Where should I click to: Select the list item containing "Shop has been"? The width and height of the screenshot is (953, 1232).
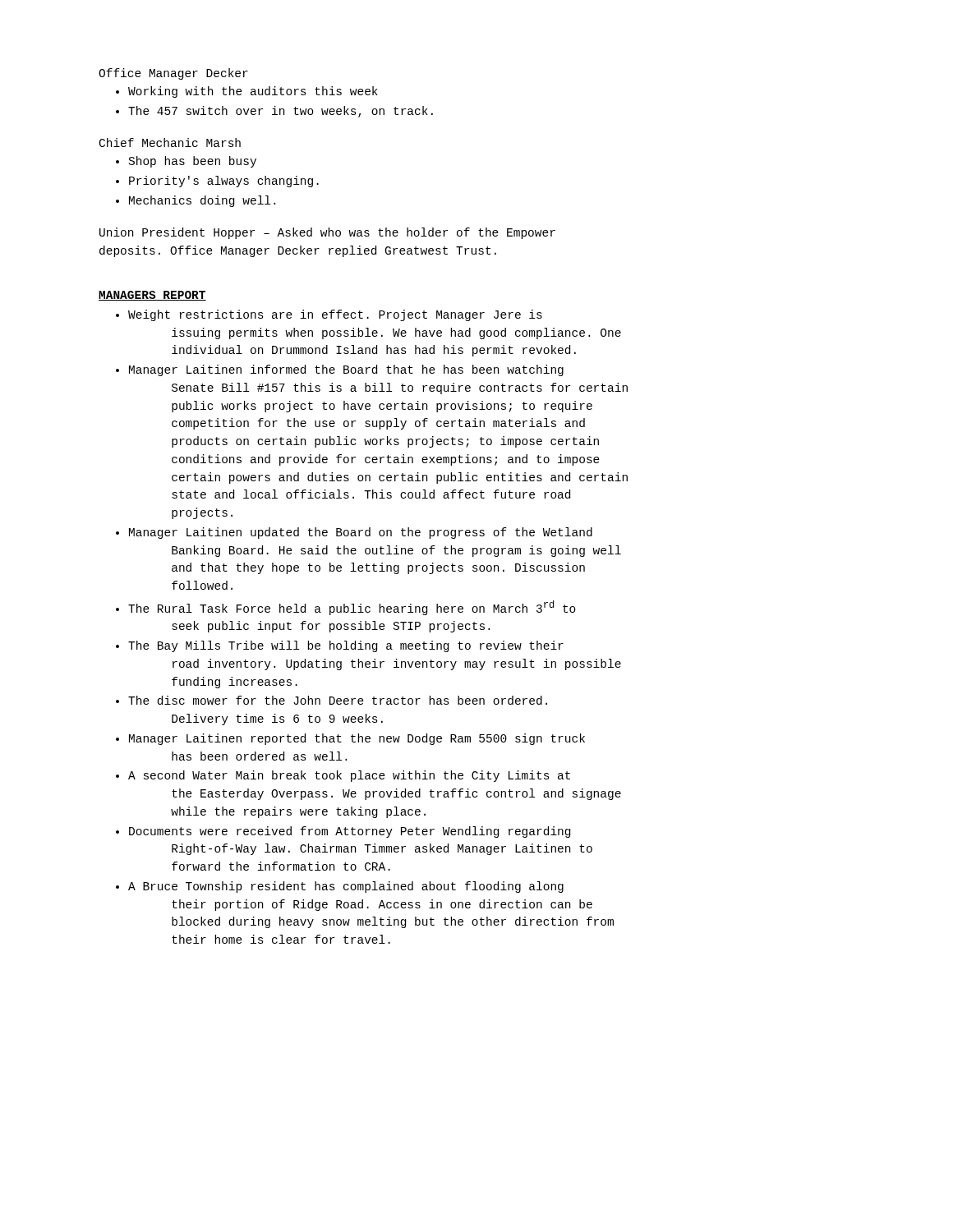[193, 162]
